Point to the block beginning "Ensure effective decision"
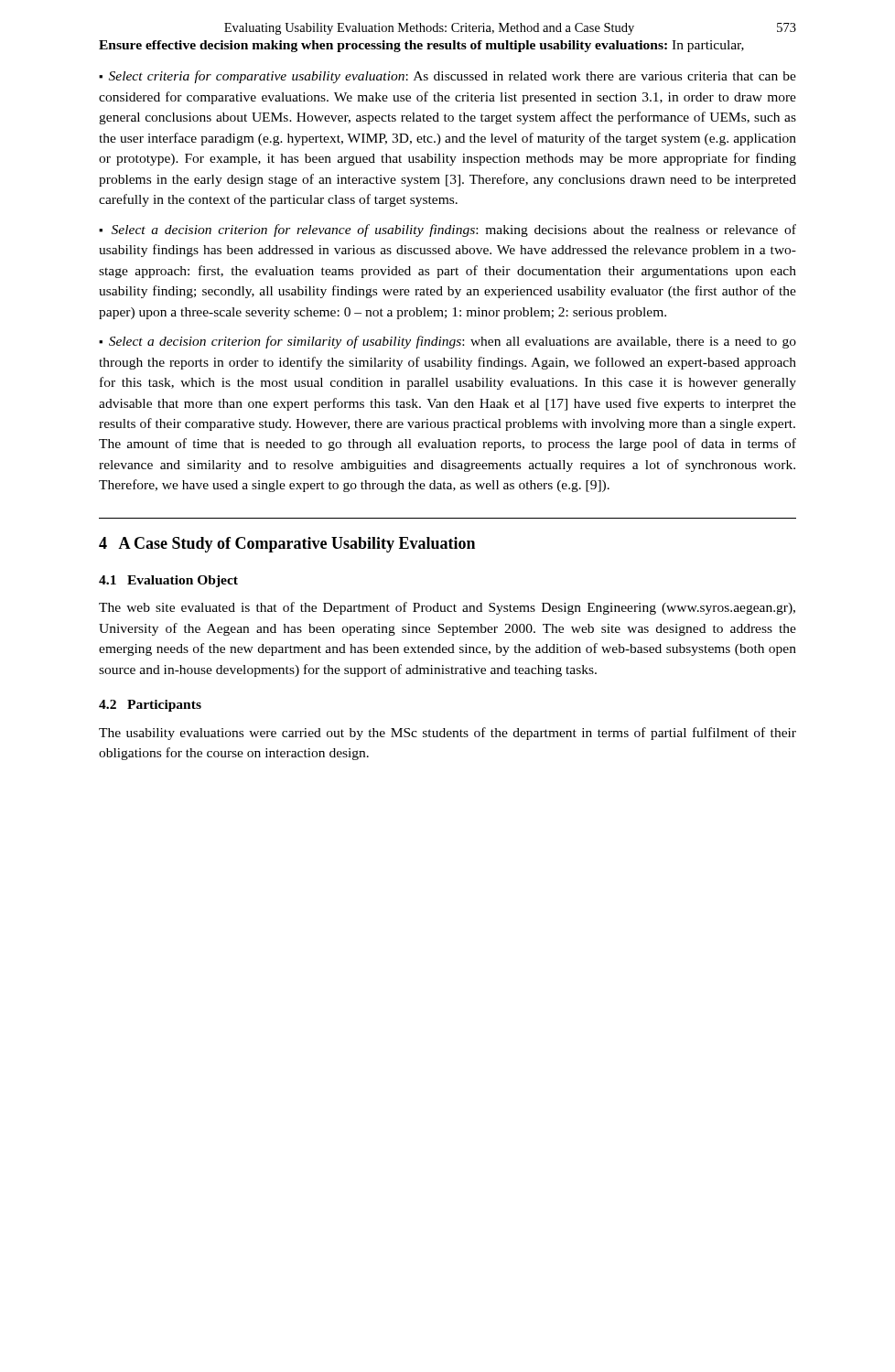This screenshot has height=1372, width=895. point(422,44)
